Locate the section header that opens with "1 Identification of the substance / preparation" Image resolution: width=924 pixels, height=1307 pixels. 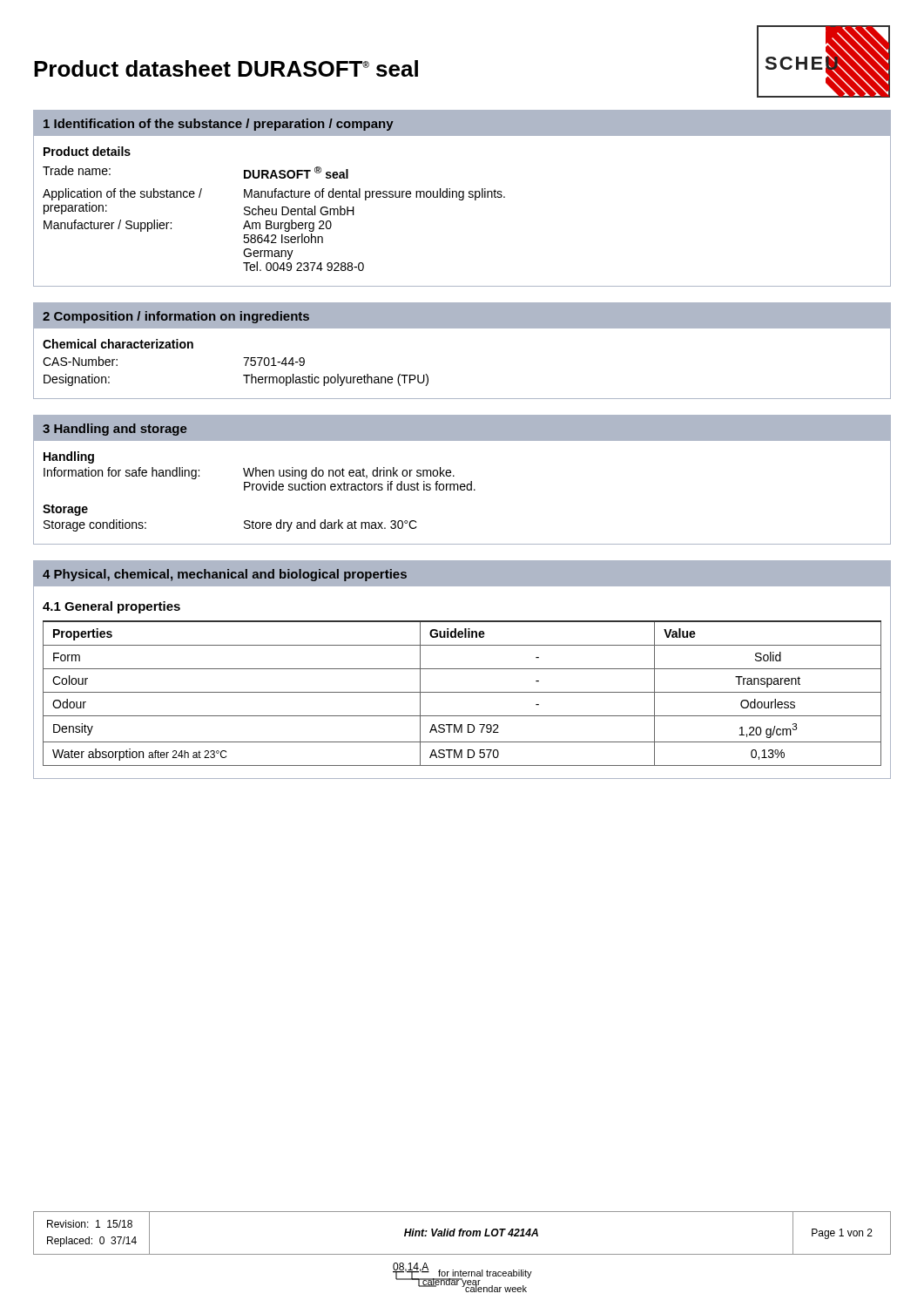click(x=218, y=123)
